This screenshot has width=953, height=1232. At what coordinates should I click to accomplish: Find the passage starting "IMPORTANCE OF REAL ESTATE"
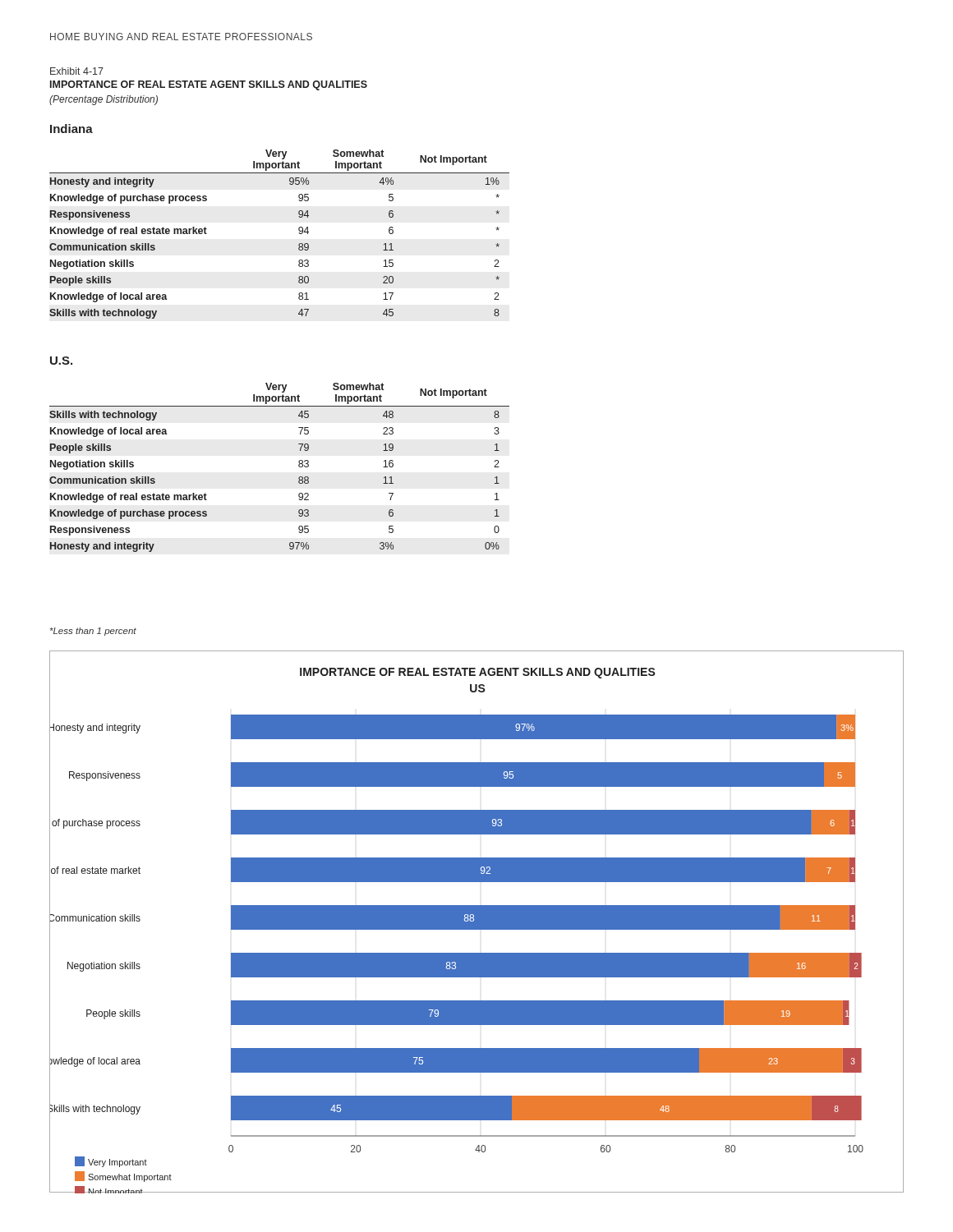208,85
